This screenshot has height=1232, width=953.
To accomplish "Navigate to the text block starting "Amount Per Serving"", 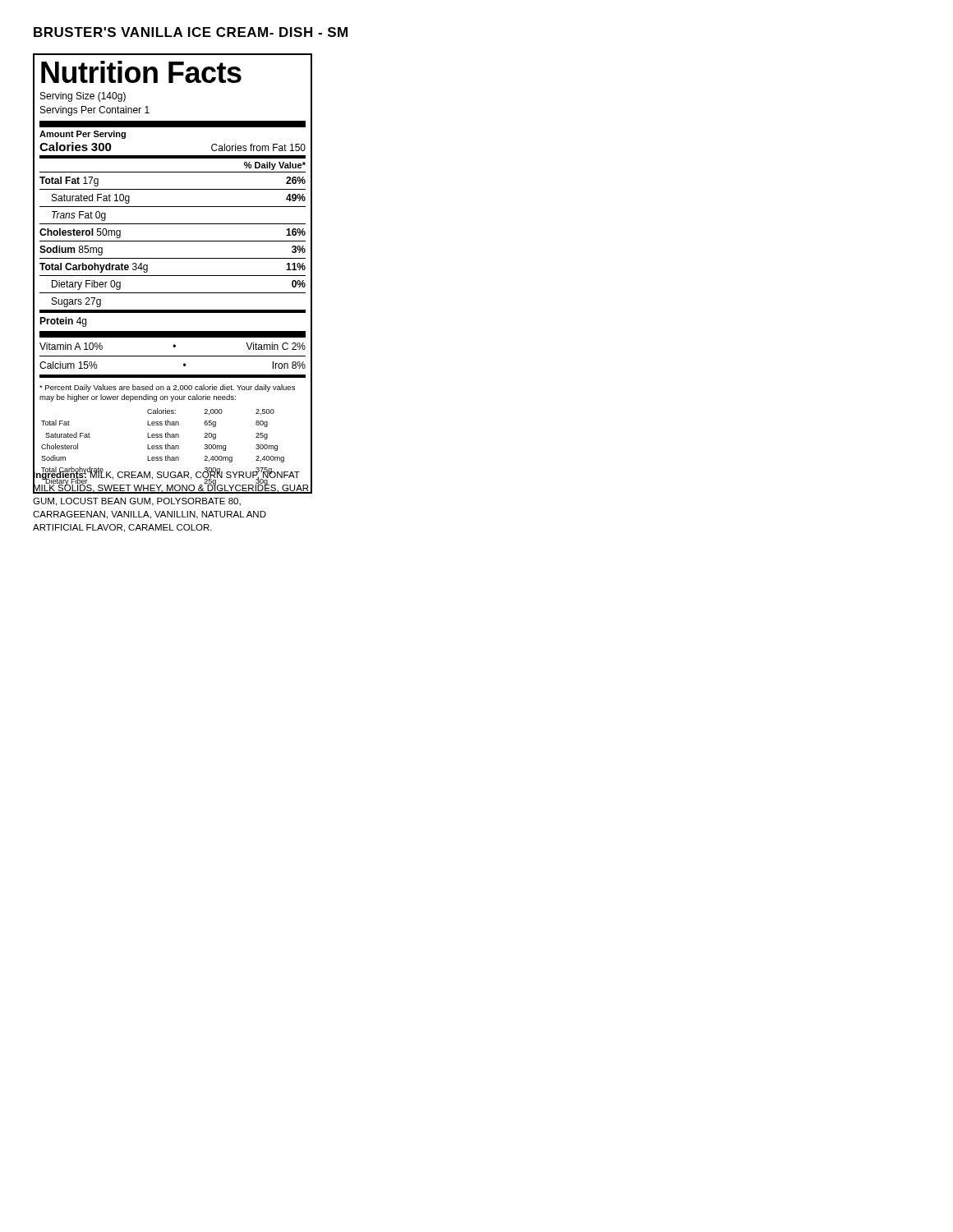I will pyautogui.click(x=83, y=134).
